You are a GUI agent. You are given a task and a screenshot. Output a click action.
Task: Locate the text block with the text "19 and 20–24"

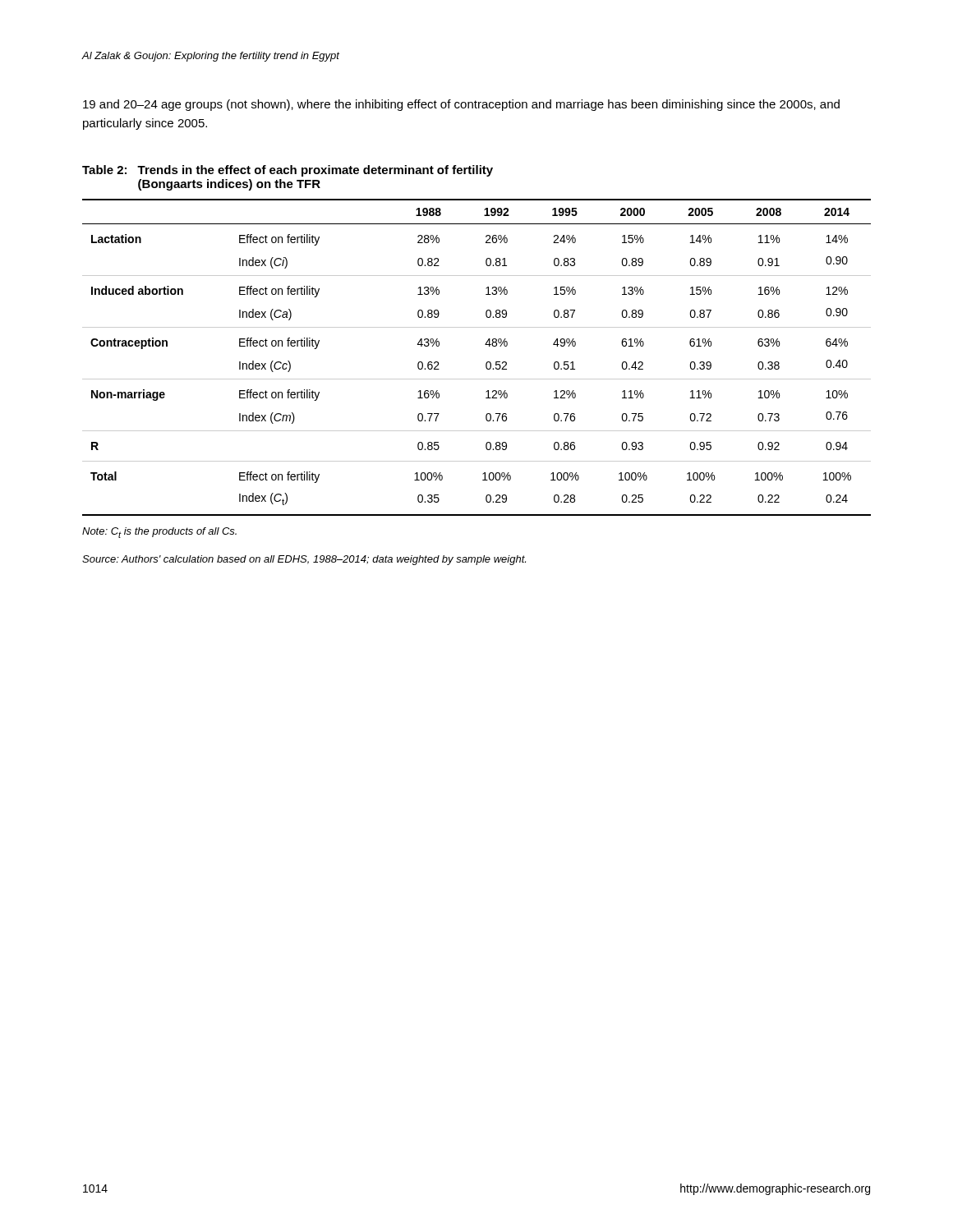pos(461,113)
